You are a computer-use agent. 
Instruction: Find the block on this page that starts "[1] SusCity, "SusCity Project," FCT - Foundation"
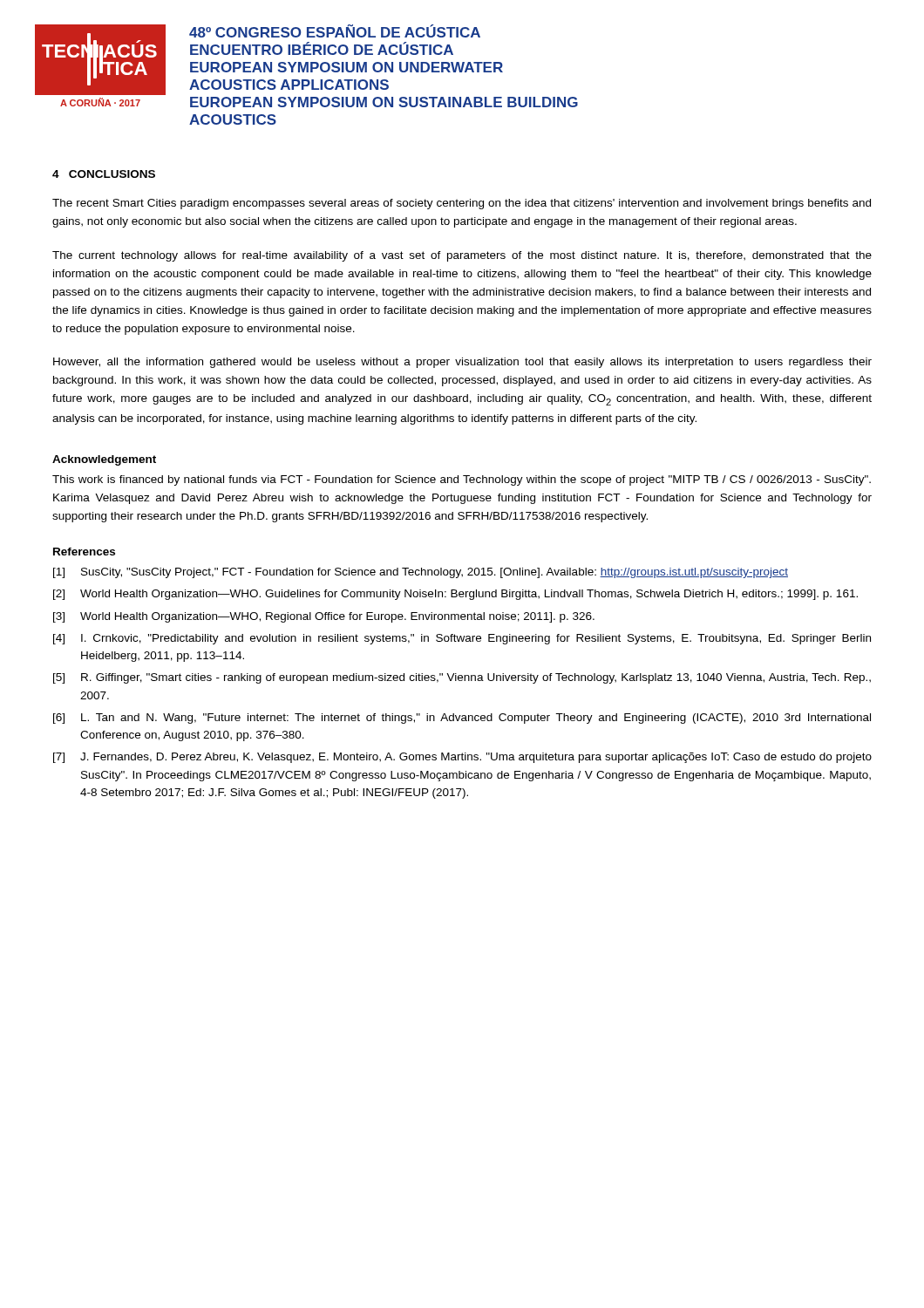point(462,572)
